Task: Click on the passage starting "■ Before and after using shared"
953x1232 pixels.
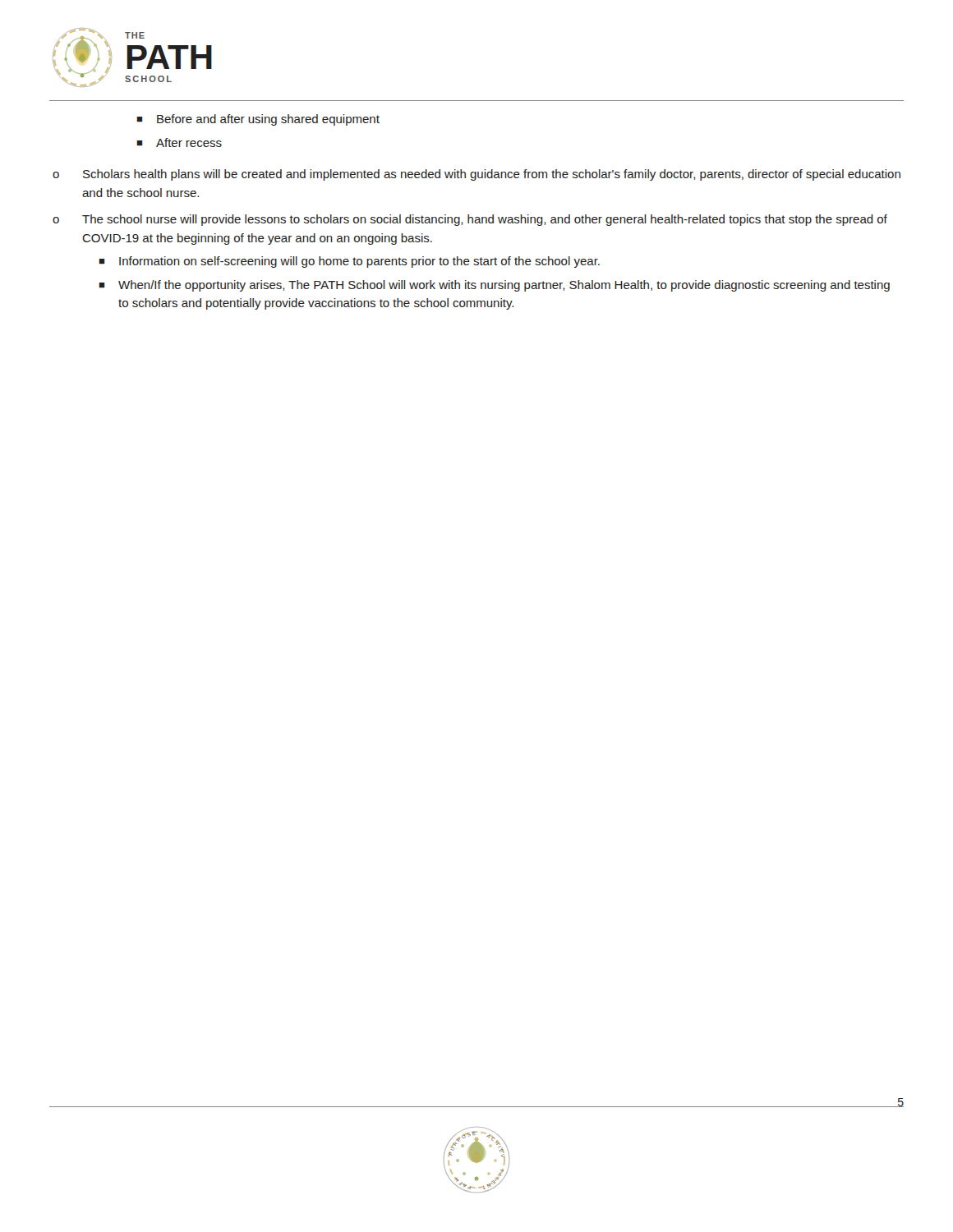Action: [x=258, y=120]
